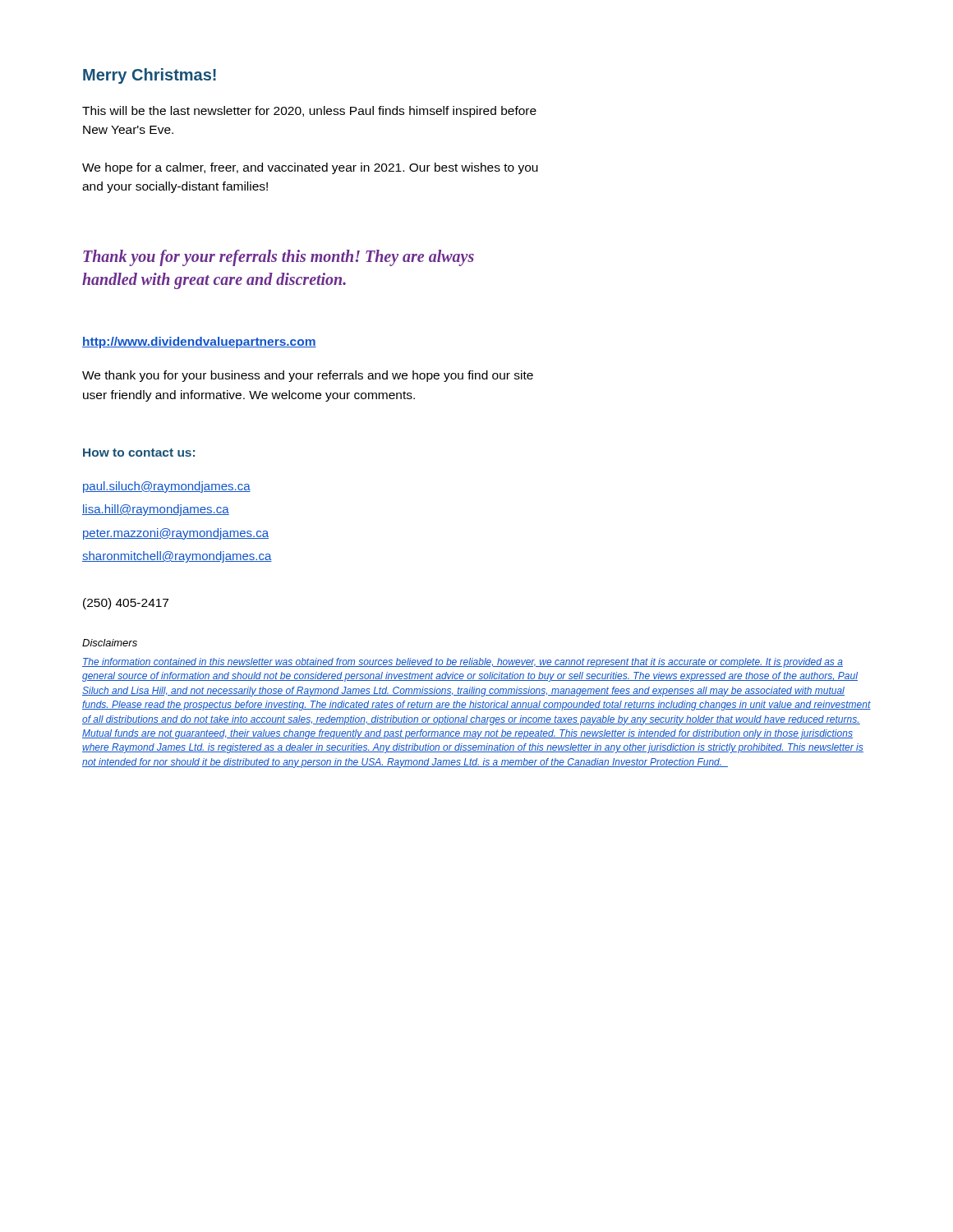
Task: Navigate to the region starting "Thank you for your referrals this month!"
Action: point(278,268)
